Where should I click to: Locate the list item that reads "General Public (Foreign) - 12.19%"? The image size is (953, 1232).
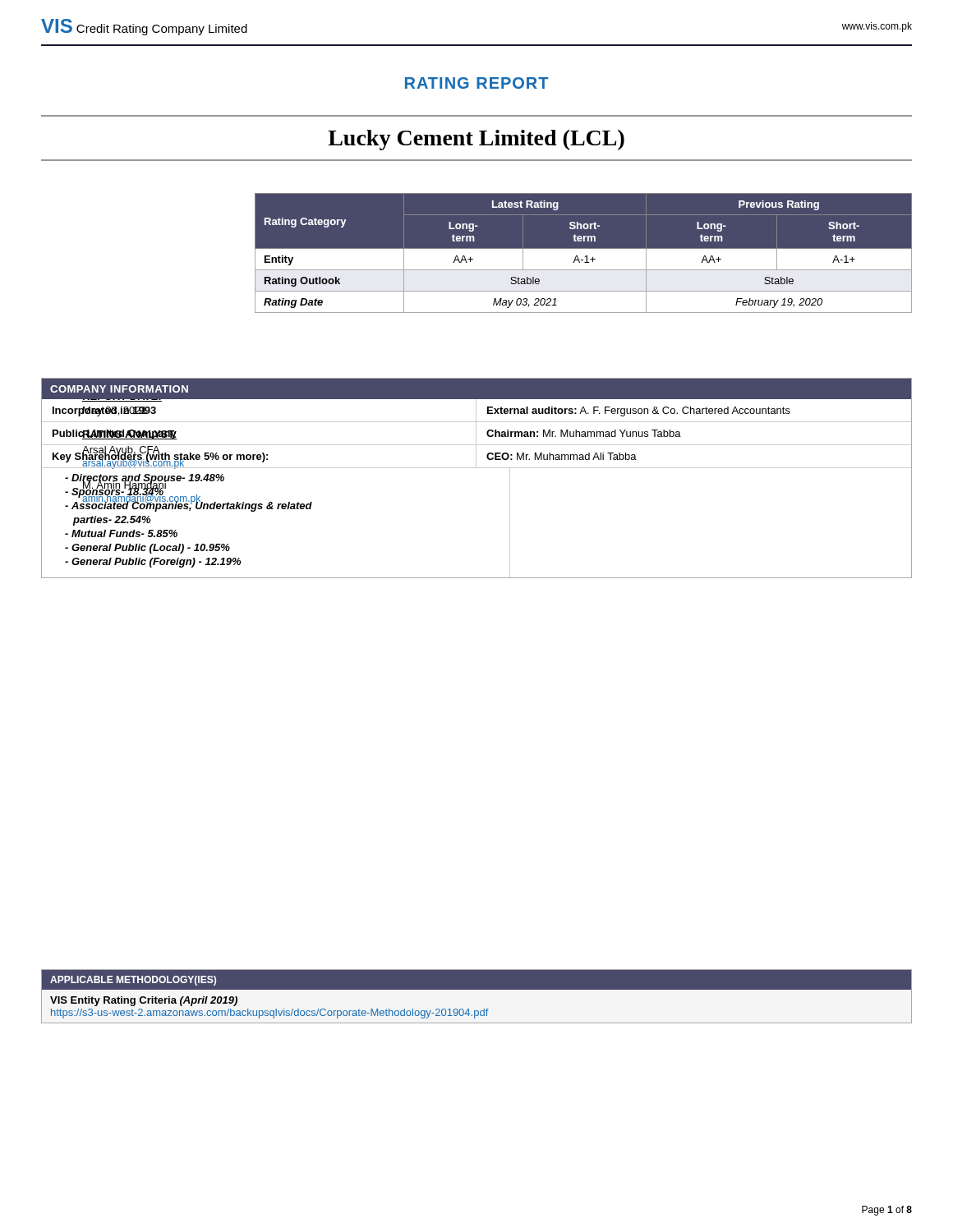[x=153, y=561]
